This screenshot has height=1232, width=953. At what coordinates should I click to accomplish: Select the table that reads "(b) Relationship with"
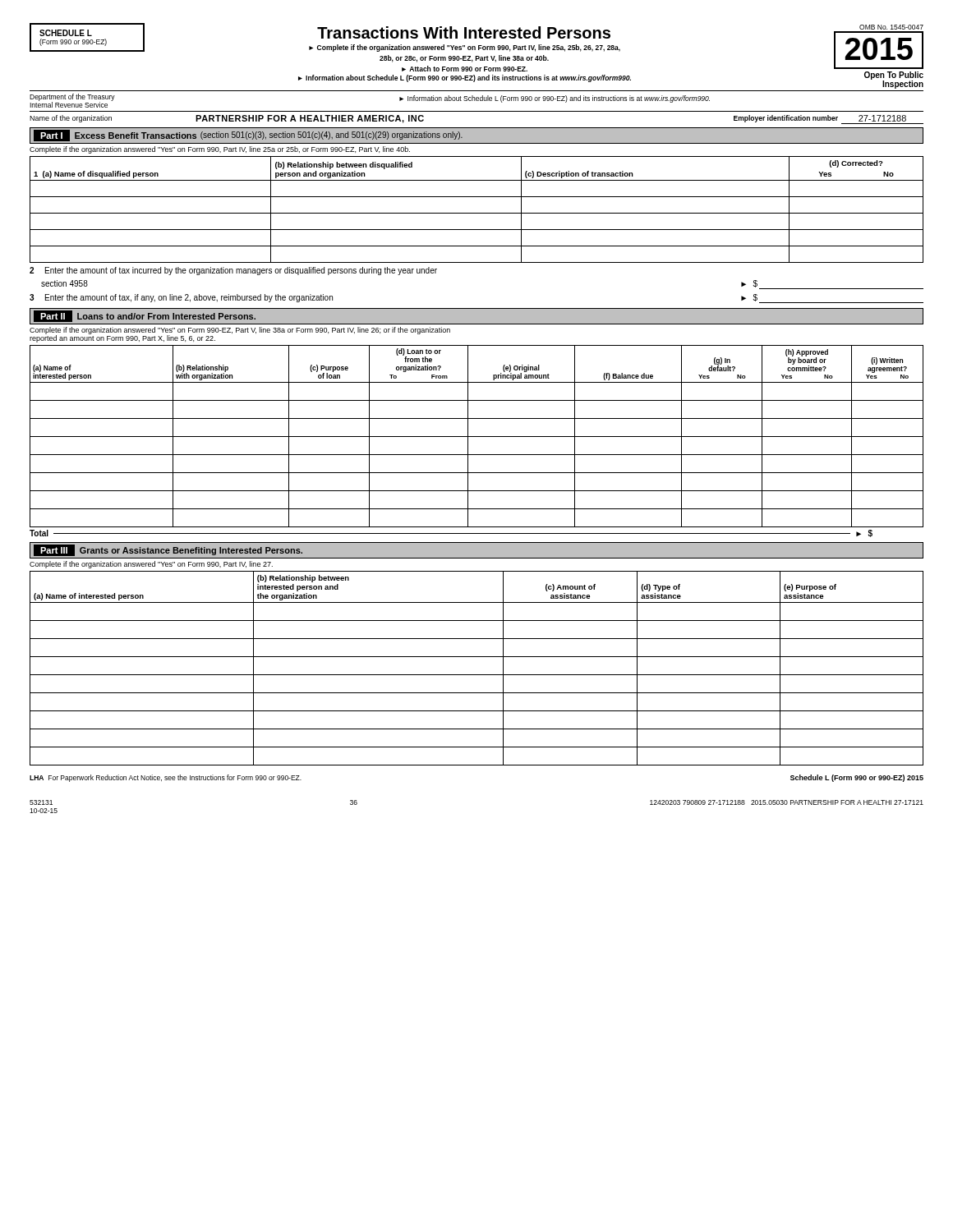(x=476, y=436)
